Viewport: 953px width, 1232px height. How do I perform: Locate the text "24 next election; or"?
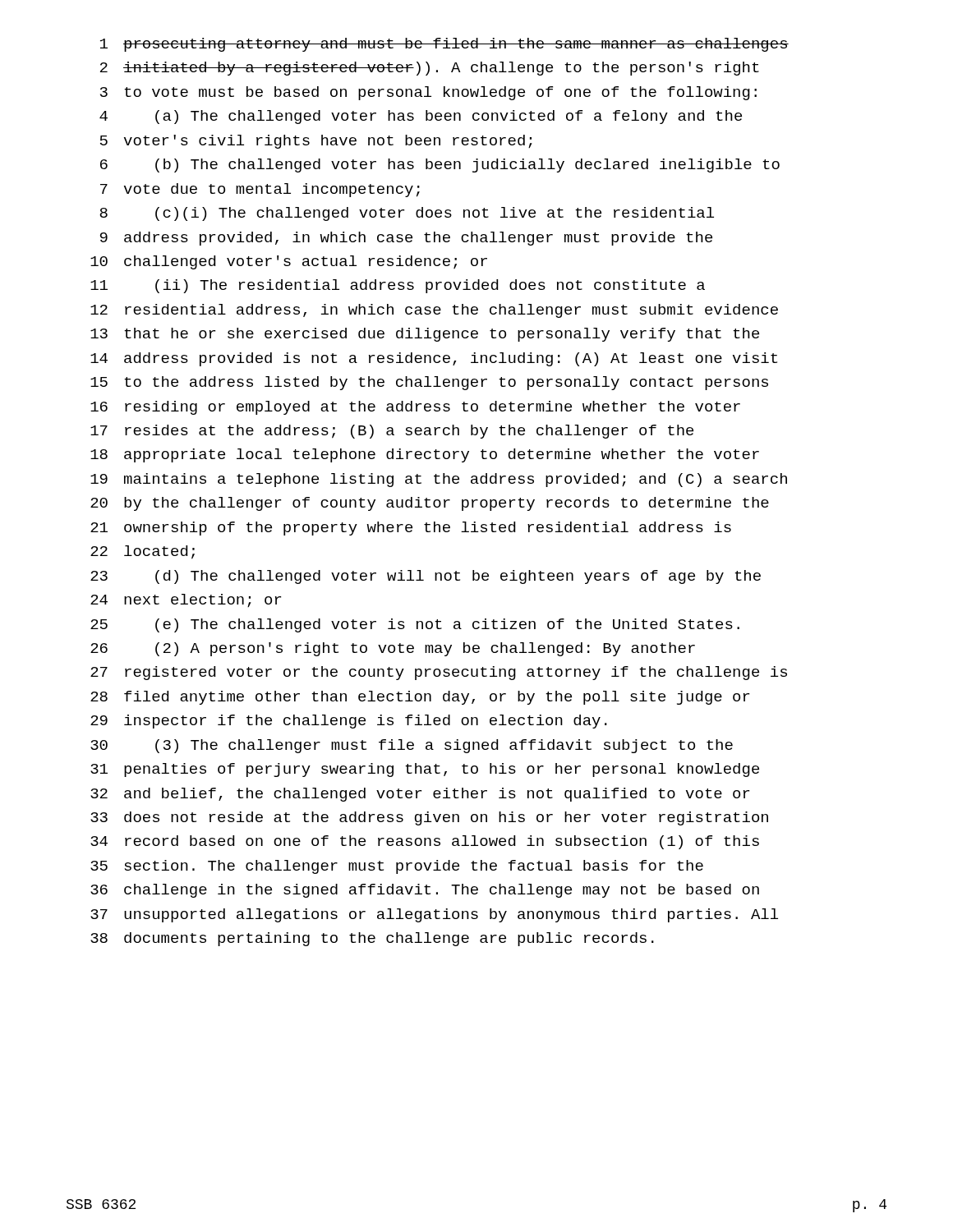[x=186, y=600]
